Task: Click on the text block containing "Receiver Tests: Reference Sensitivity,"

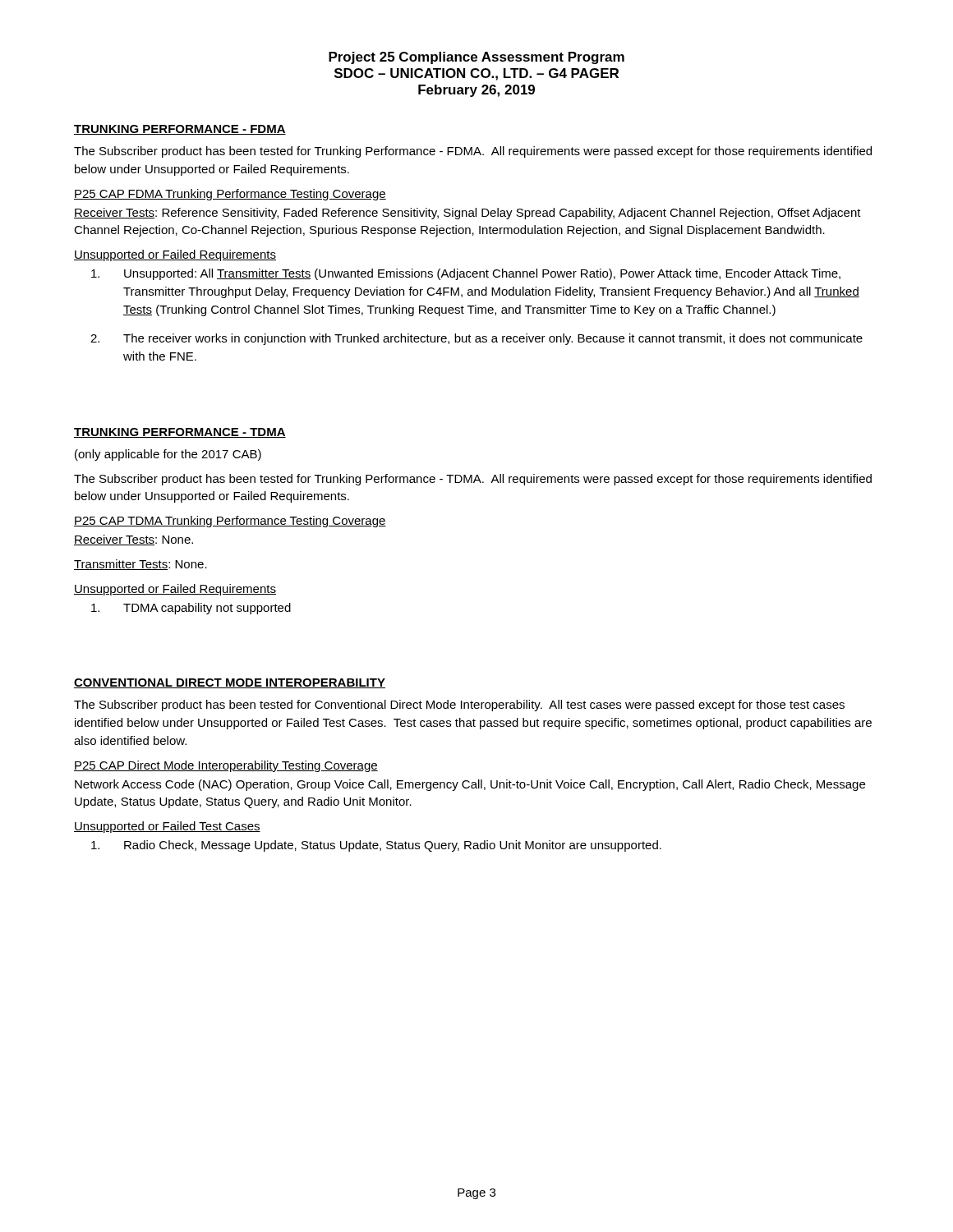Action: 467,221
